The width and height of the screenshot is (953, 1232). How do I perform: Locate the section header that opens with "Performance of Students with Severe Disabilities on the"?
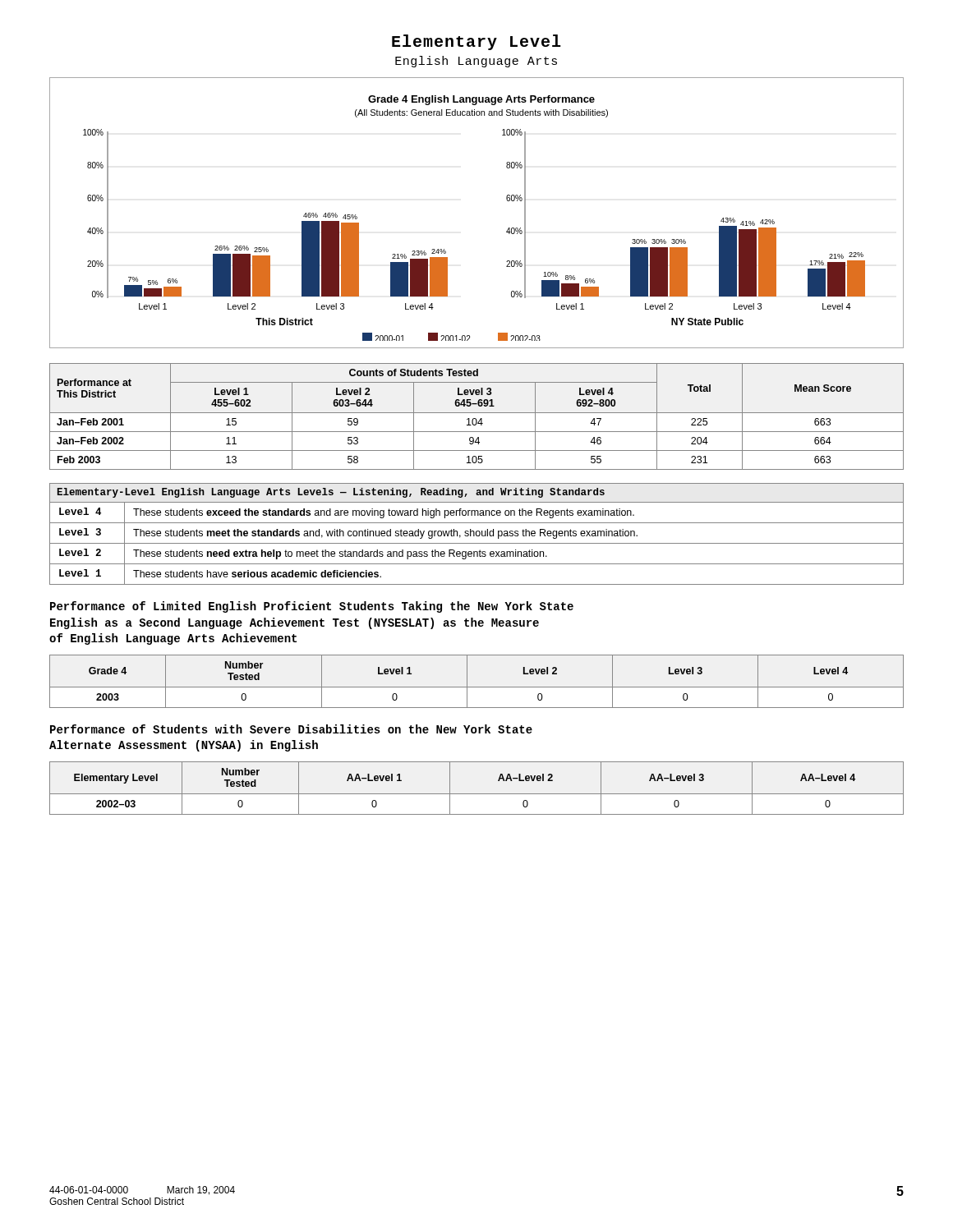click(x=291, y=738)
